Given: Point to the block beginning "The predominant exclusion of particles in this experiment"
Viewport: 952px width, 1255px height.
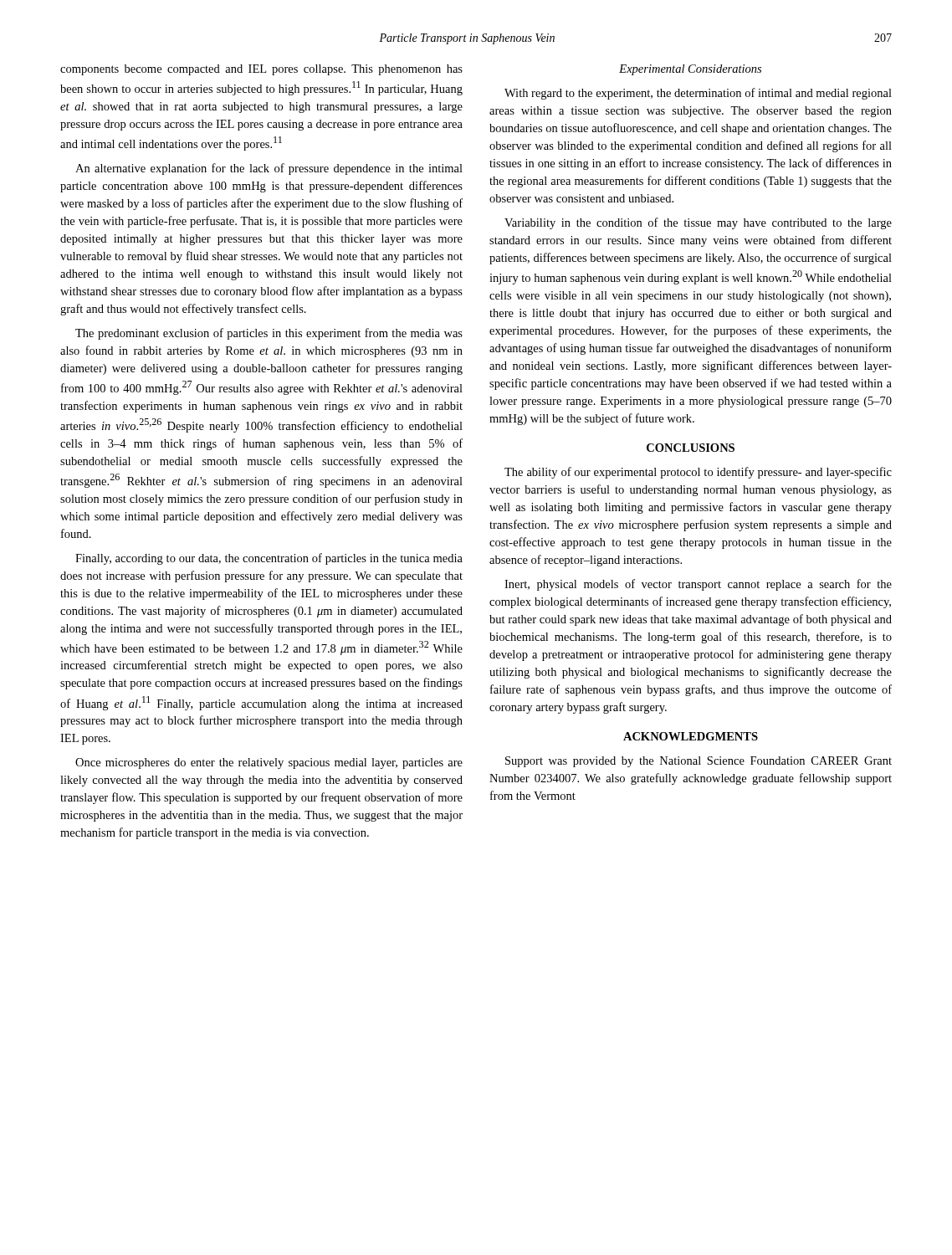Looking at the screenshot, I should 261,434.
